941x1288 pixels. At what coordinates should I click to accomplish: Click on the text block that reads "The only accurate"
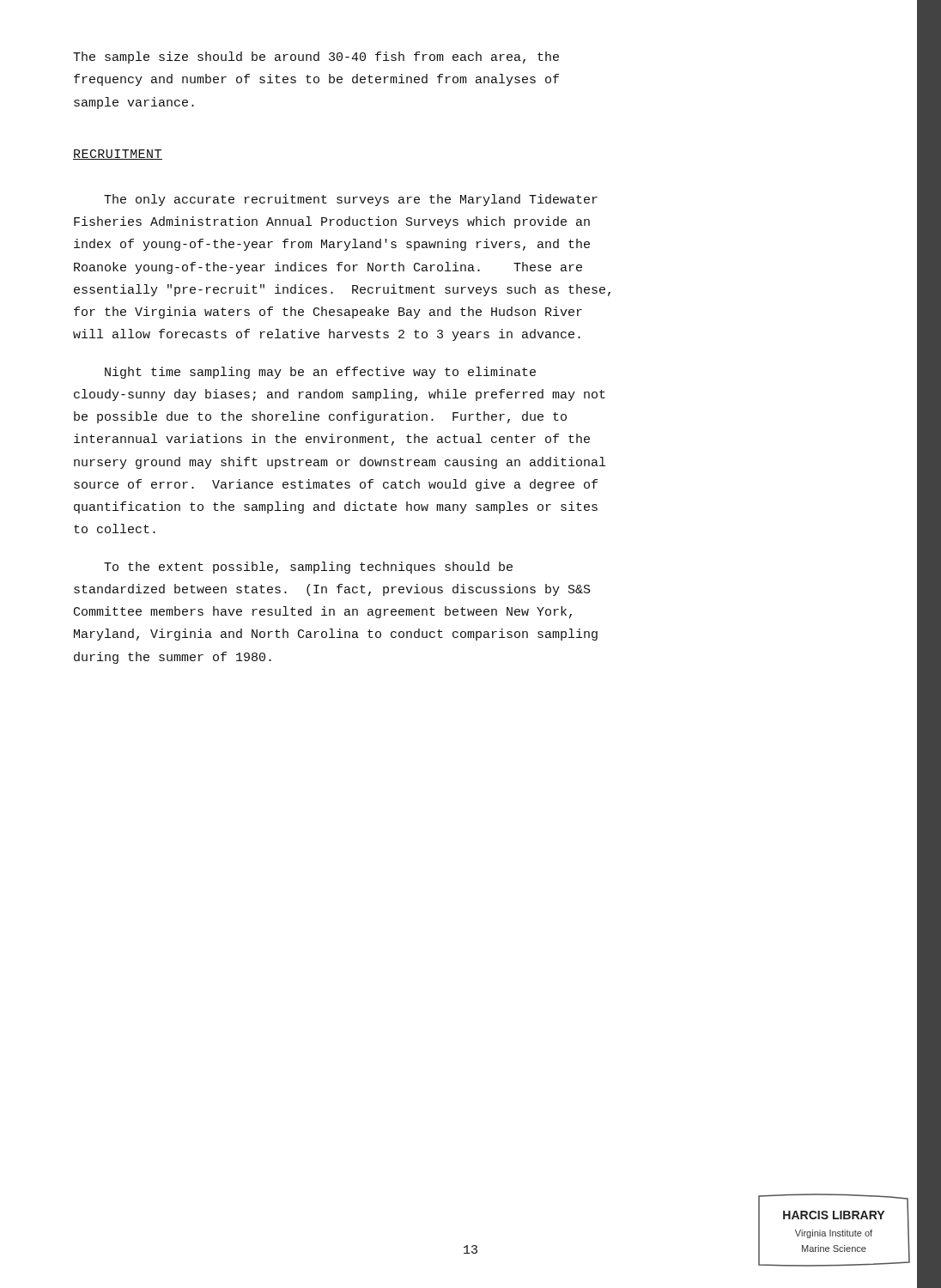[x=344, y=268]
